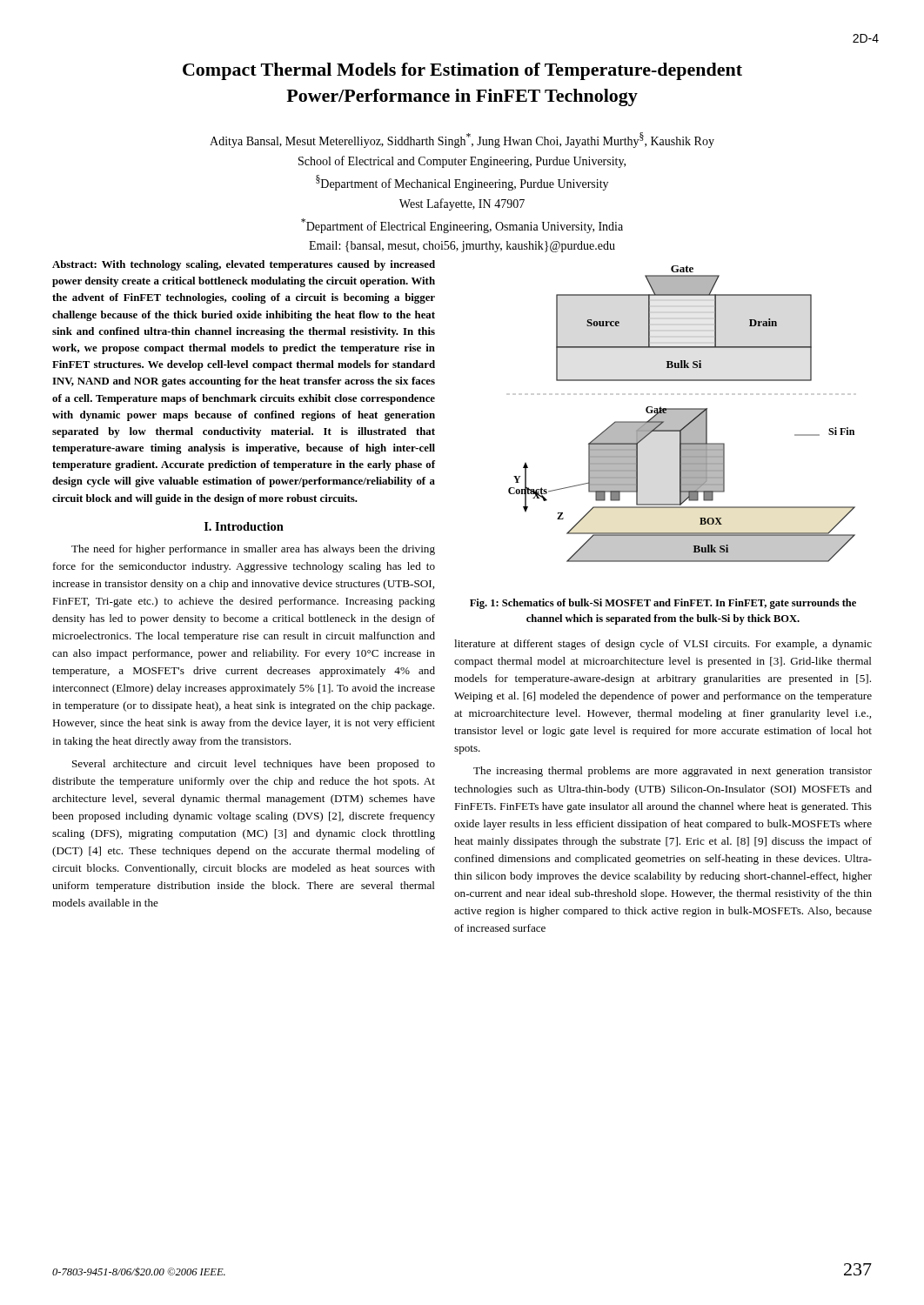This screenshot has width=924, height=1305.
Task: Find the element starting "literature at different stages of design"
Action: tap(663, 786)
